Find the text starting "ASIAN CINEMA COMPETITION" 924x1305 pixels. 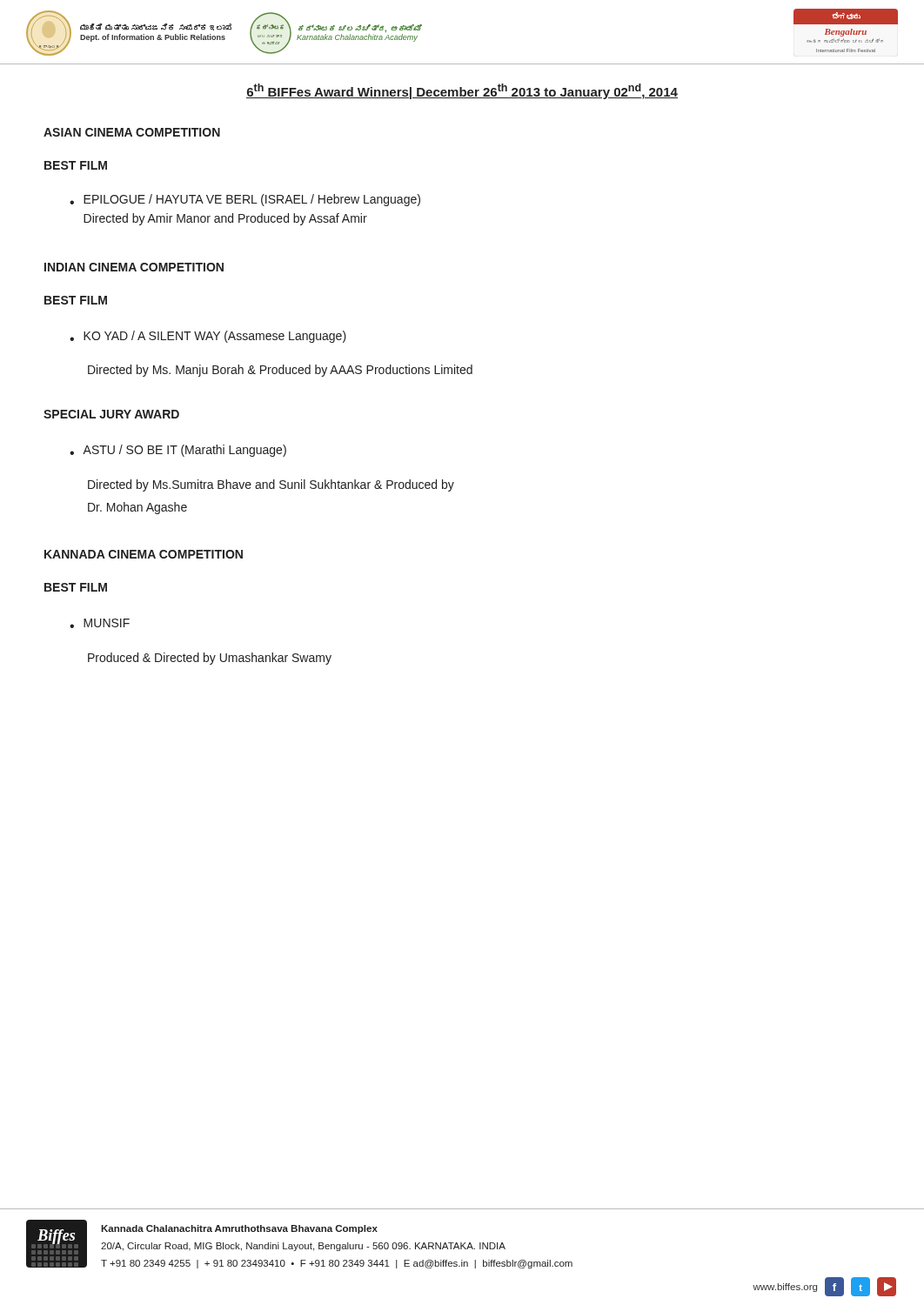pos(132,132)
